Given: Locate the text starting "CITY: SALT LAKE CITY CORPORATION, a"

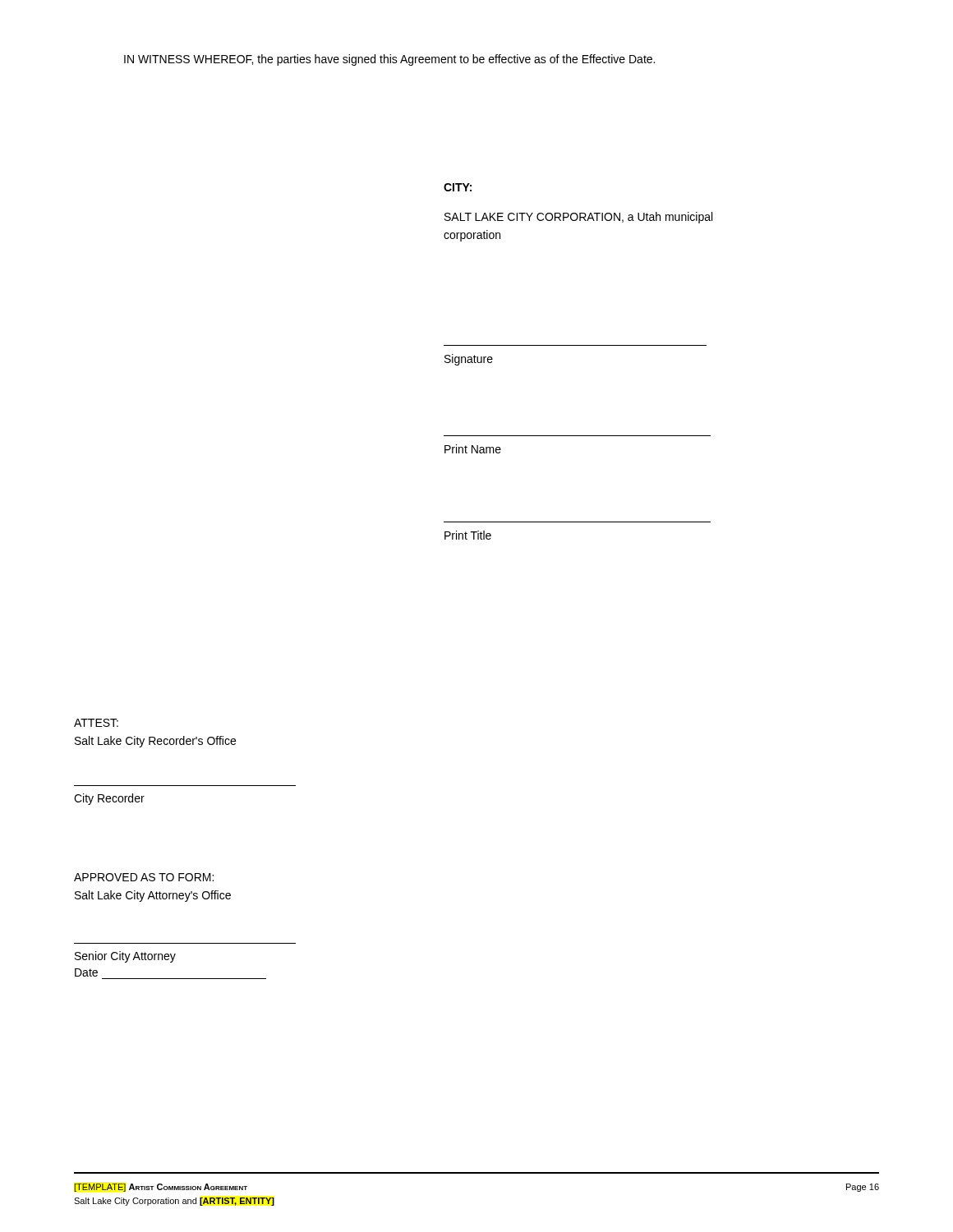Looking at the screenshot, I should coord(578,212).
